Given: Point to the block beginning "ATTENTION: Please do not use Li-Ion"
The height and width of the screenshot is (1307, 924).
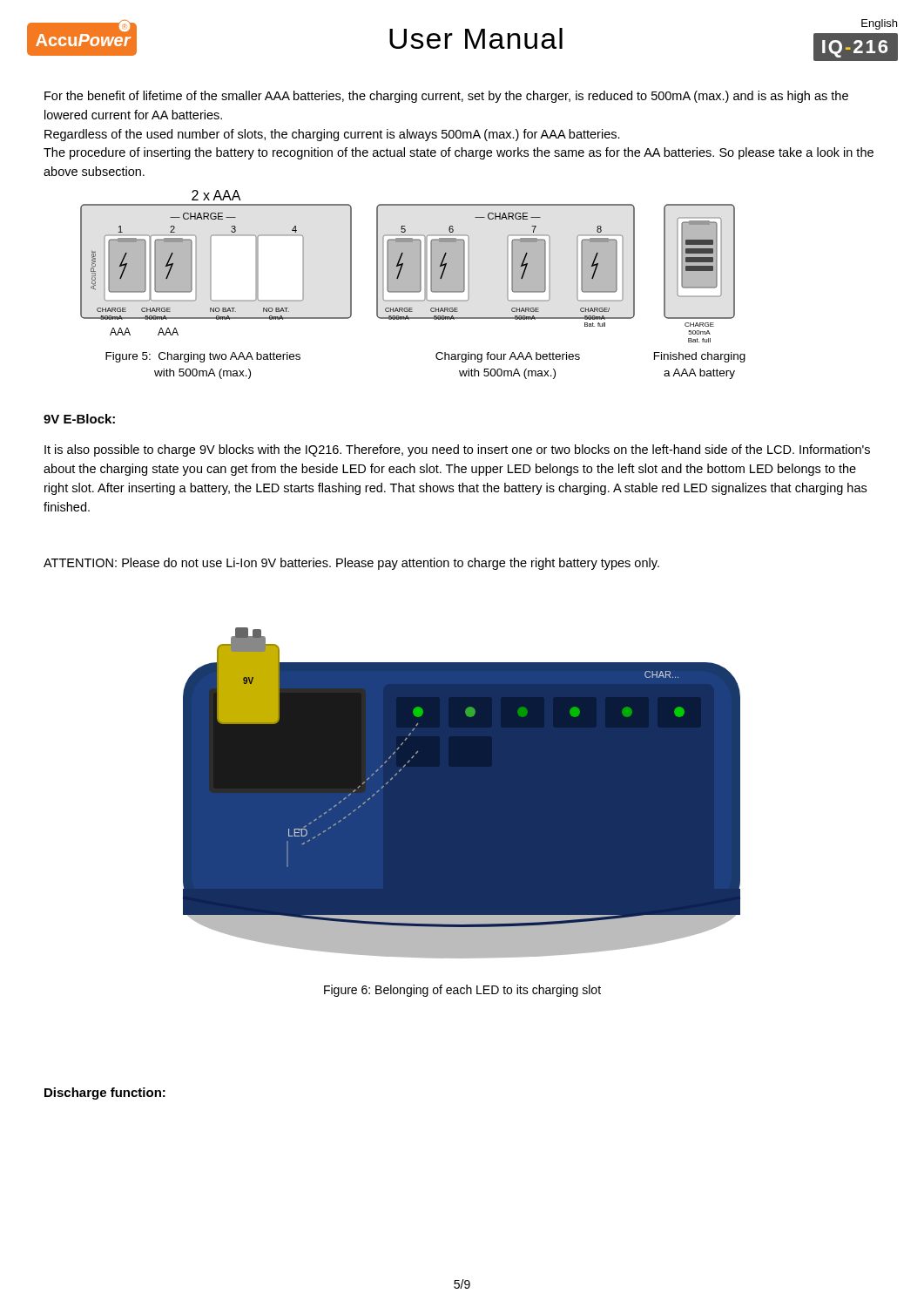Looking at the screenshot, I should [x=352, y=563].
